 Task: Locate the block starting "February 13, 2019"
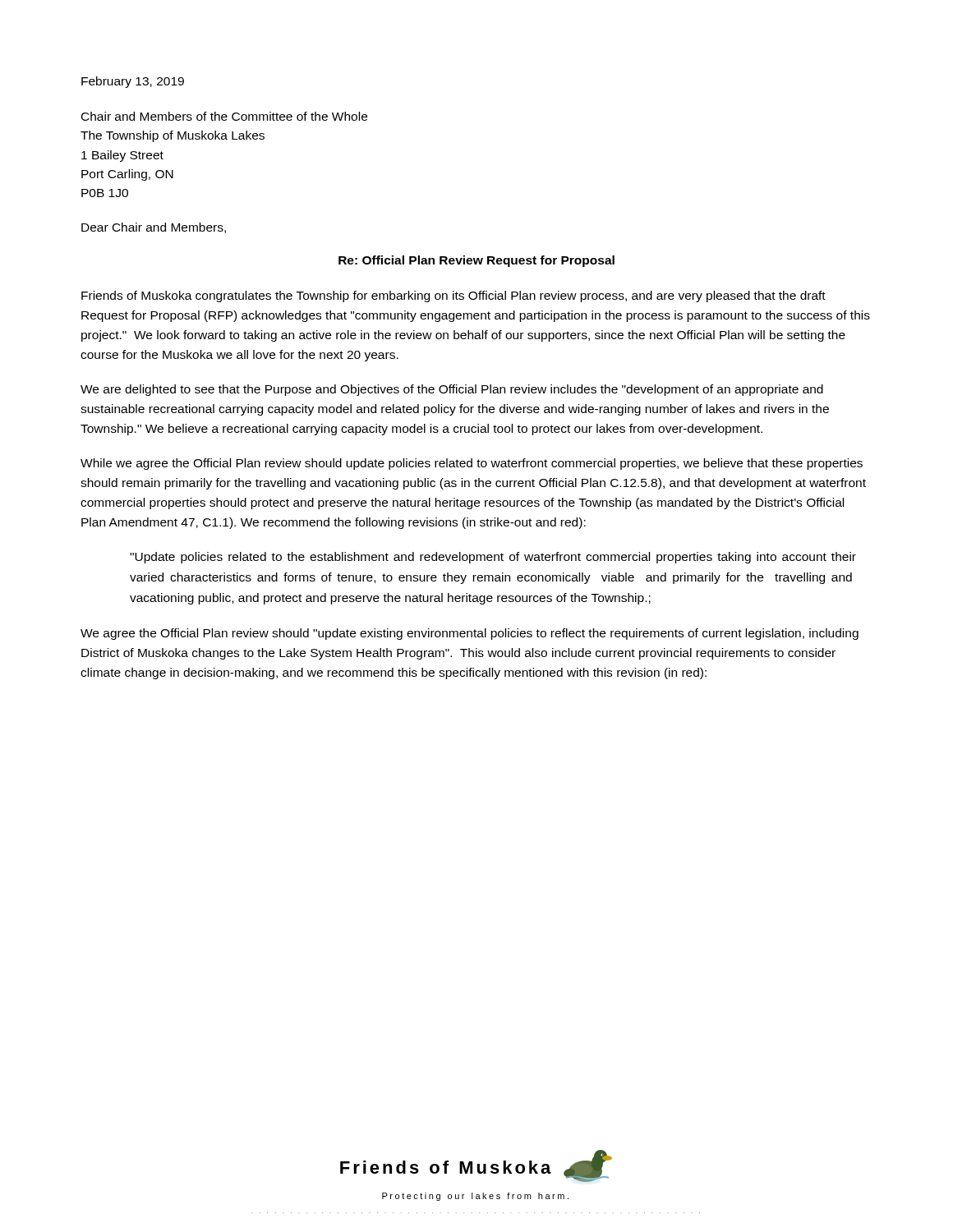(x=133, y=81)
